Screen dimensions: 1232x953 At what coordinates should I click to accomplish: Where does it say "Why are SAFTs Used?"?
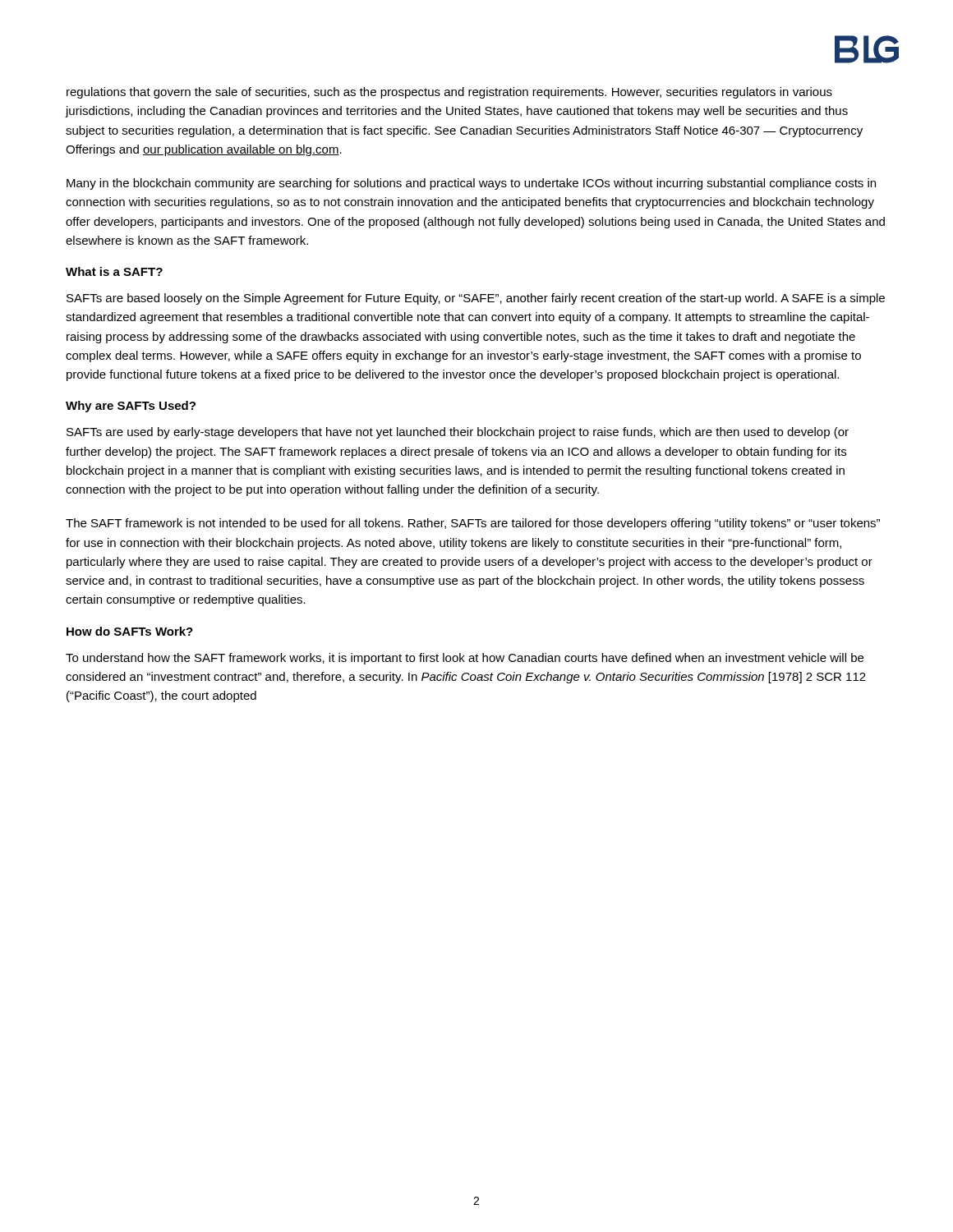pos(131,406)
